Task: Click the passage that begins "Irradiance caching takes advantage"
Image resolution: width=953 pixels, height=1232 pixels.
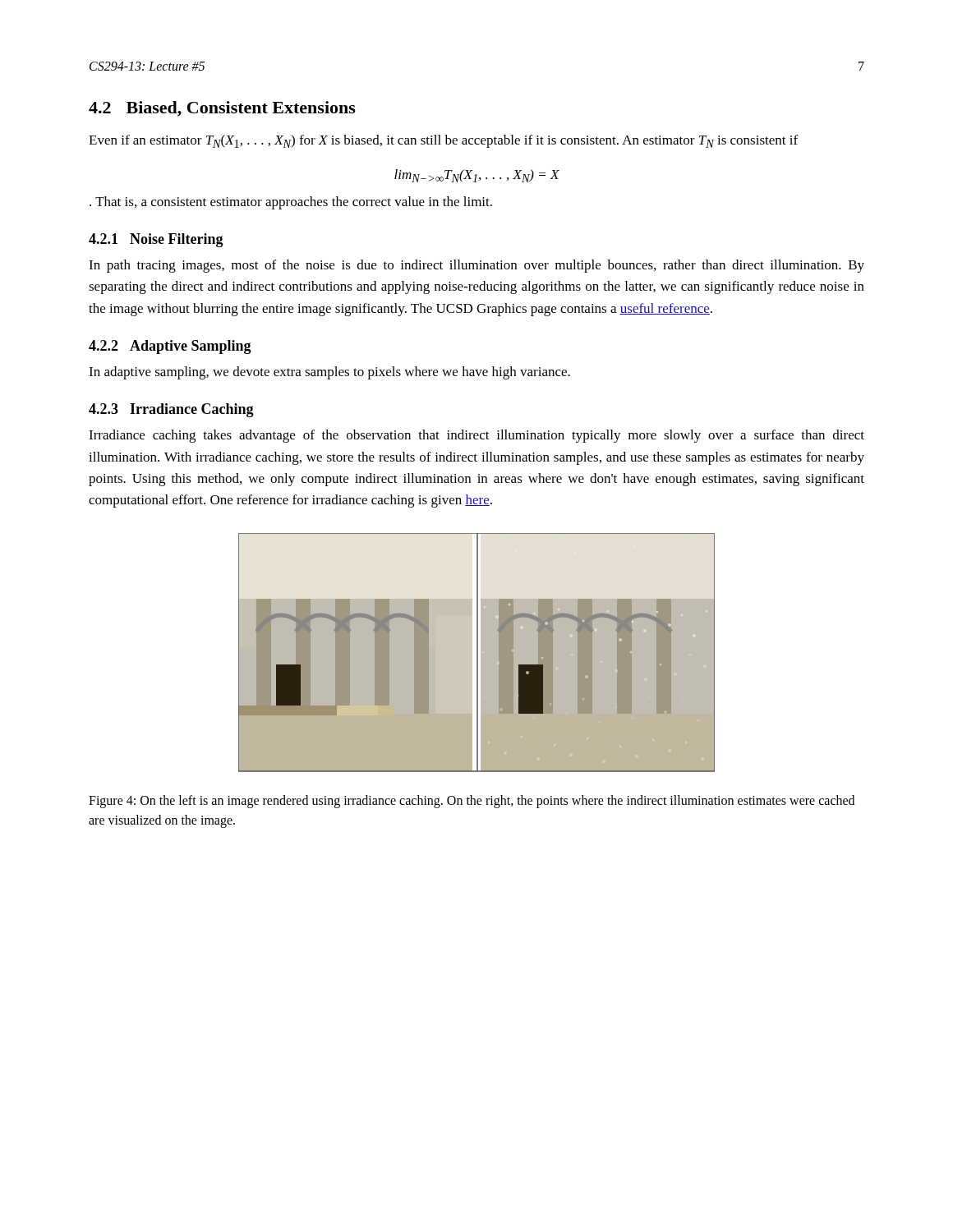Action: click(x=476, y=468)
